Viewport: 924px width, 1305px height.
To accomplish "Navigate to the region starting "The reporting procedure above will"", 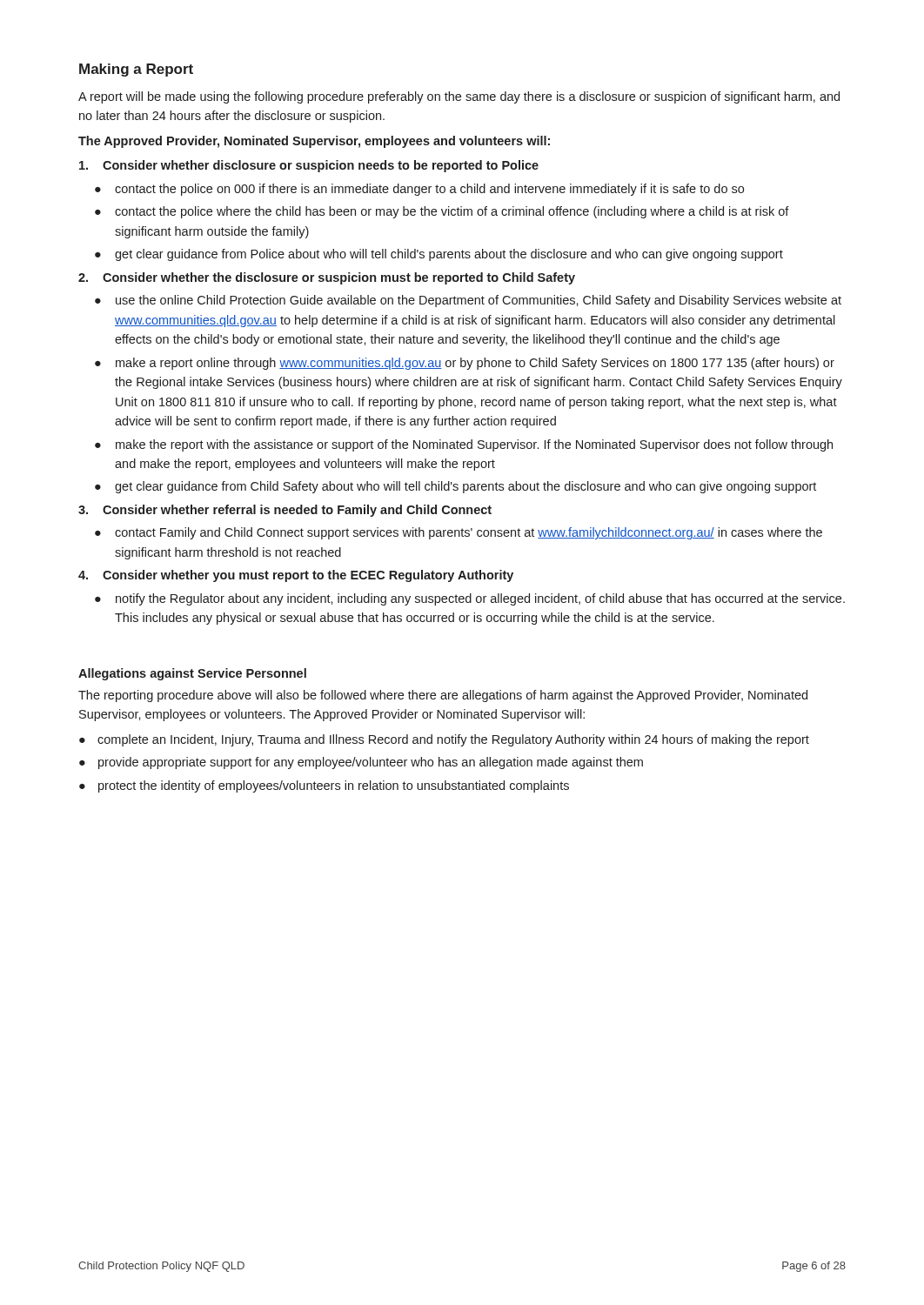I will pyautogui.click(x=443, y=705).
